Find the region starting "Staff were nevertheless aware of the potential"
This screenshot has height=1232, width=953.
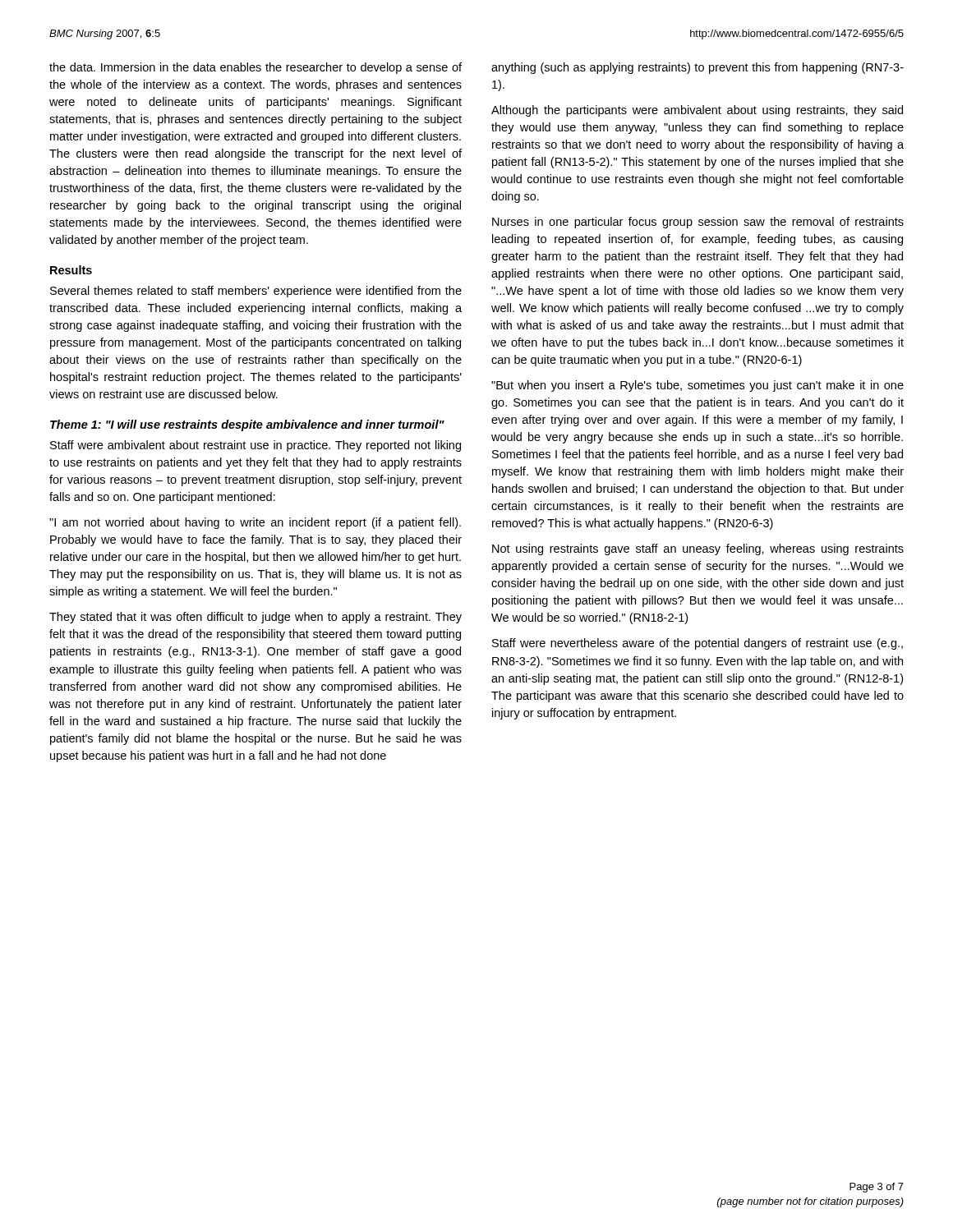coord(698,678)
